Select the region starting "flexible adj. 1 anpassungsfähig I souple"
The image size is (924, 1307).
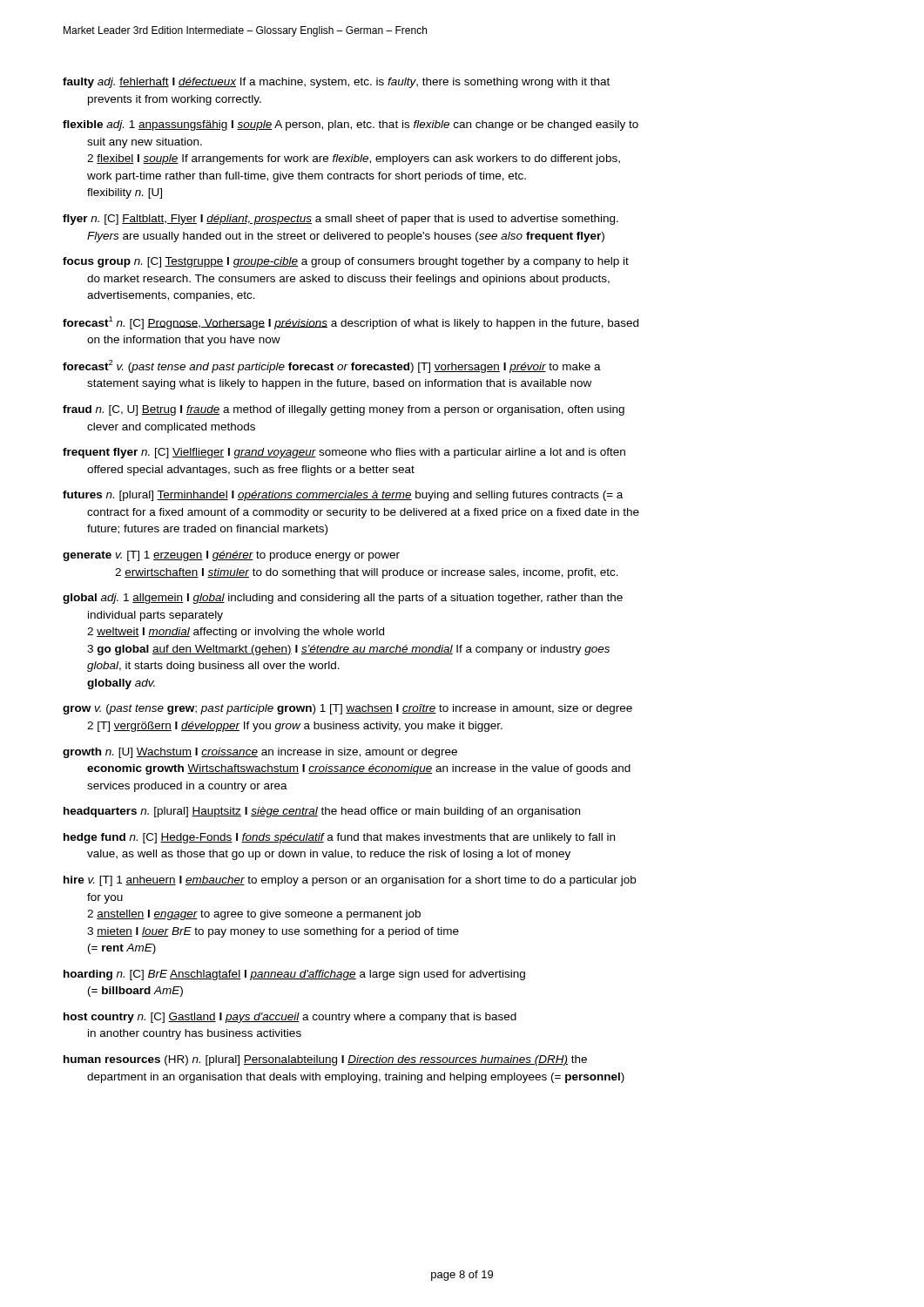tap(462, 160)
